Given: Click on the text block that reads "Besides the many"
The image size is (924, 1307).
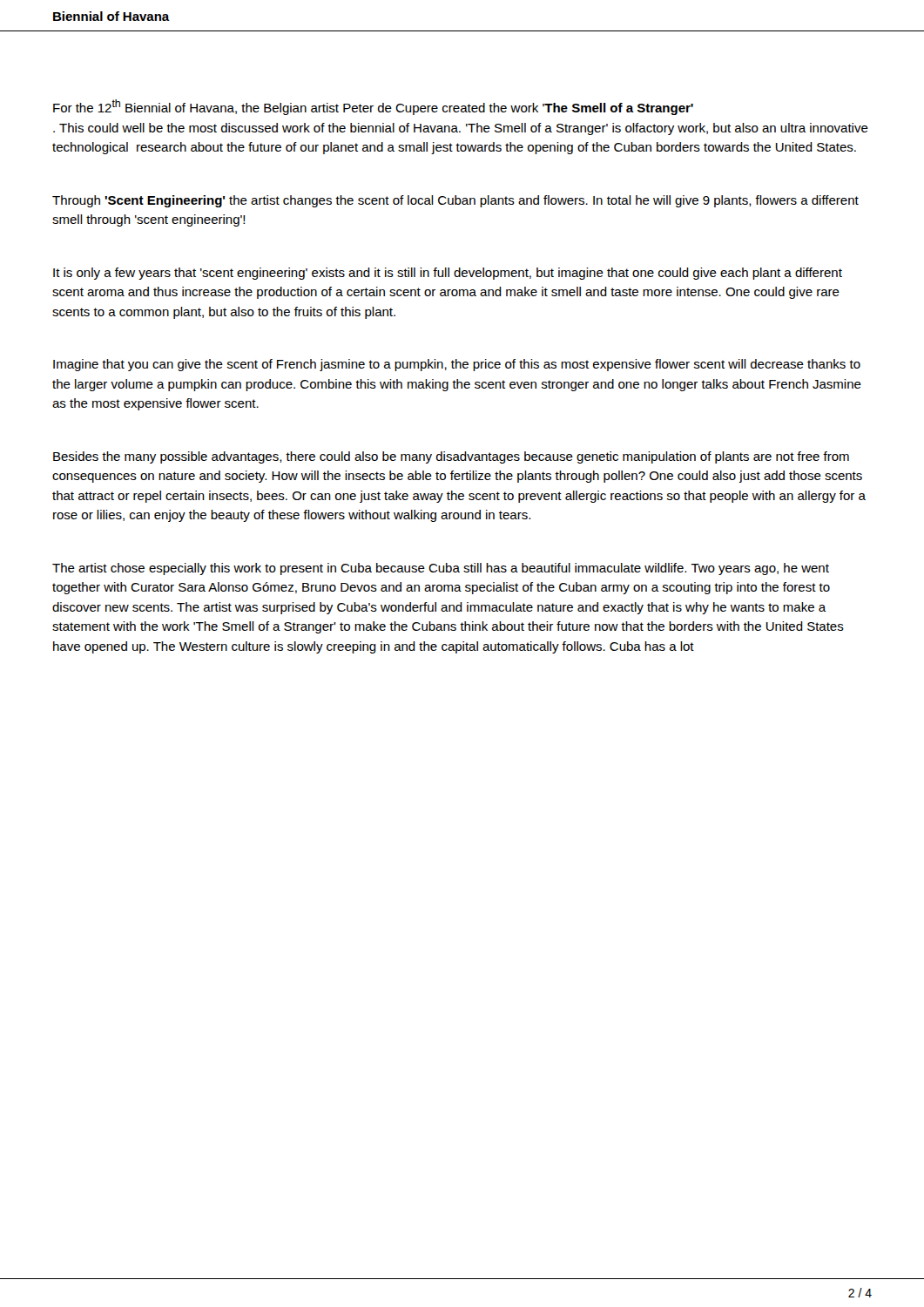Looking at the screenshot, I should 462,486.
